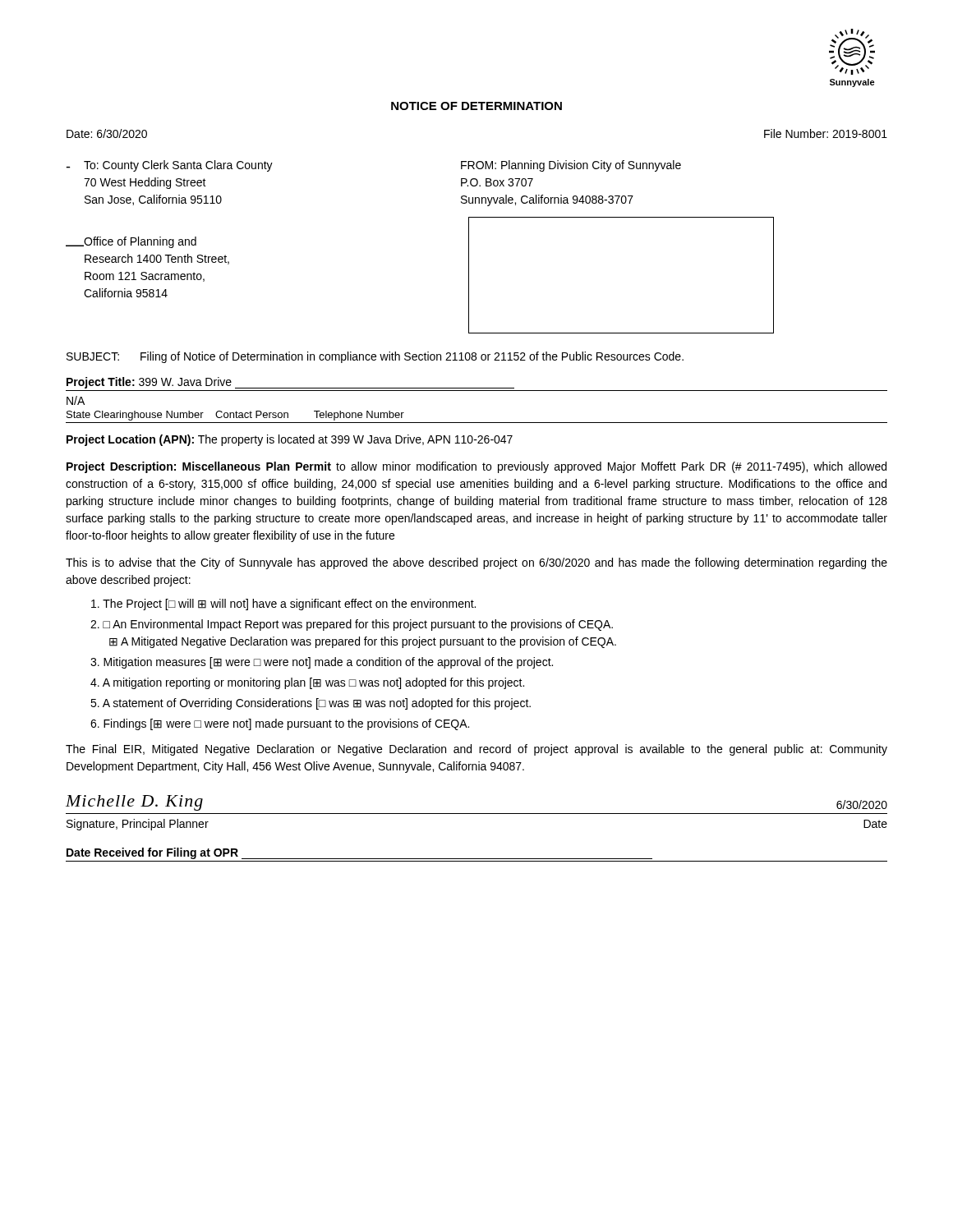Screen dimensions: 1232x953
Task: Locate the block starting "N/A State Clearinghouse Number Contact Person Telephone"
Action: [x=272, y=407]
